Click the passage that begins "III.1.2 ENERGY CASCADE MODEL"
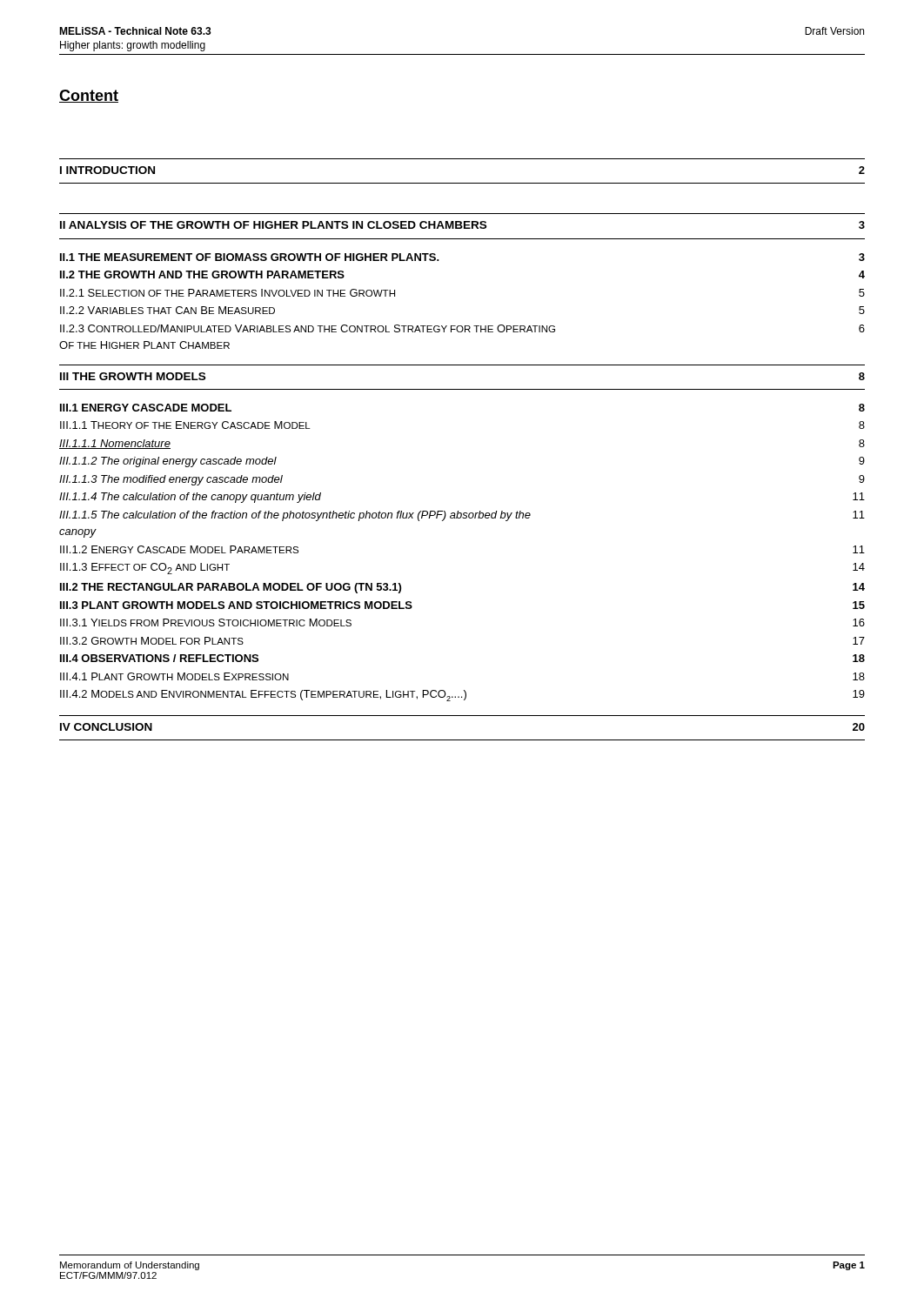The height and width of the screenshot is (1305, 924). pyautogui.click(x=178, y=549)
